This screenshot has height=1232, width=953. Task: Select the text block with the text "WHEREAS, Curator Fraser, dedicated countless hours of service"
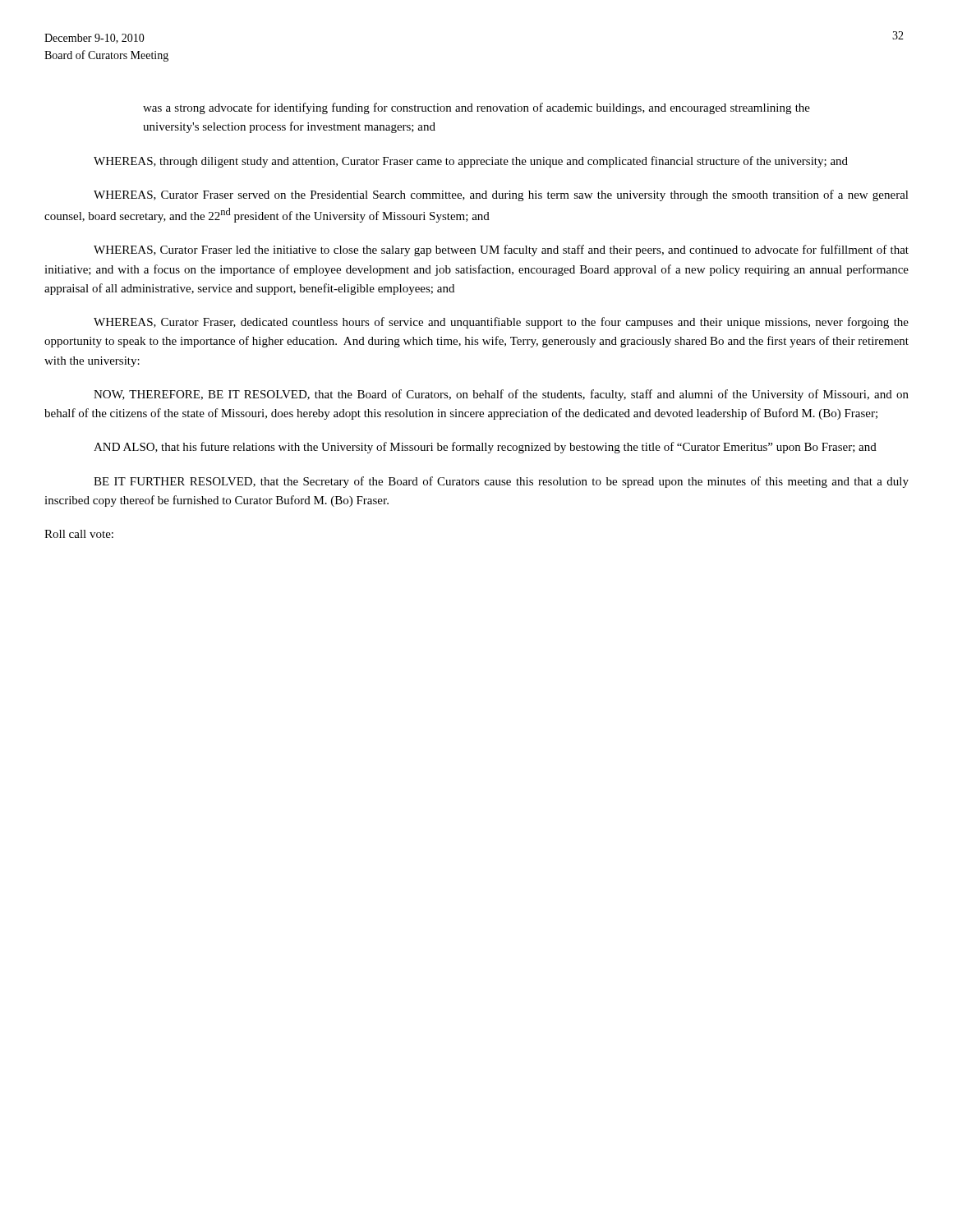point(476,341)
